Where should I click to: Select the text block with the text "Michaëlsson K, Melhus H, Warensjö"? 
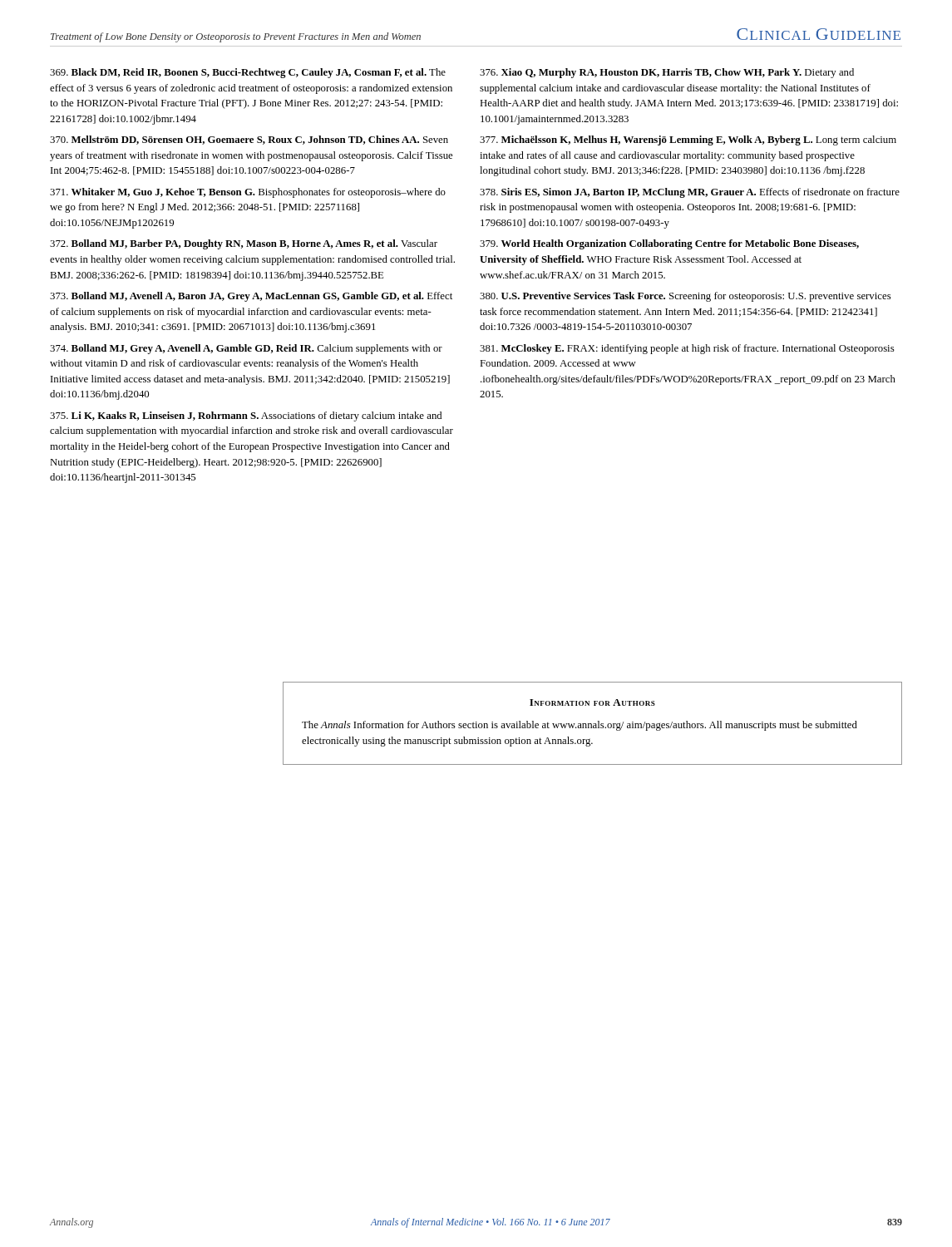tap(688, 155)
